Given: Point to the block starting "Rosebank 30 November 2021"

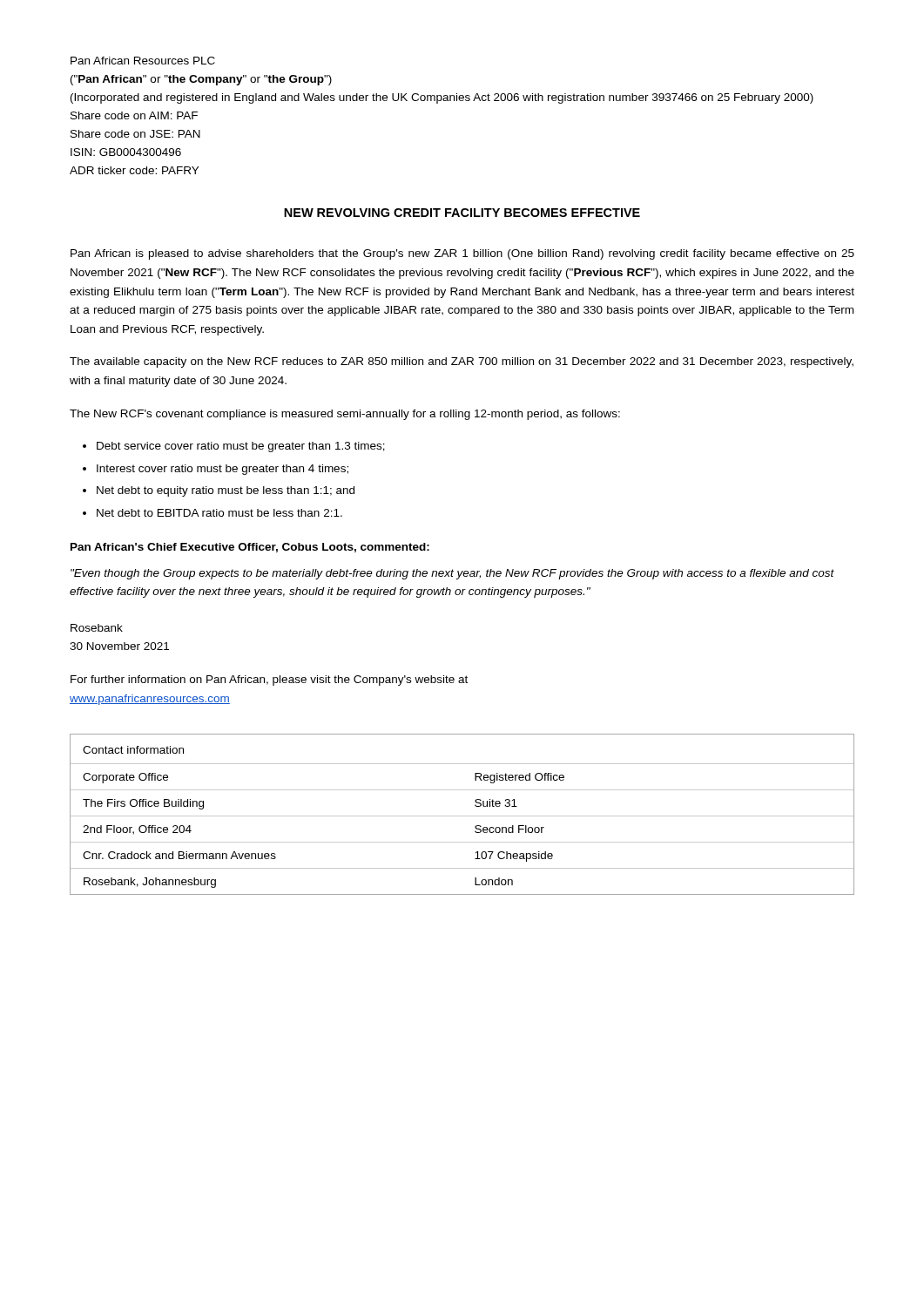Looking at the screenshot, I should [120, 637].
